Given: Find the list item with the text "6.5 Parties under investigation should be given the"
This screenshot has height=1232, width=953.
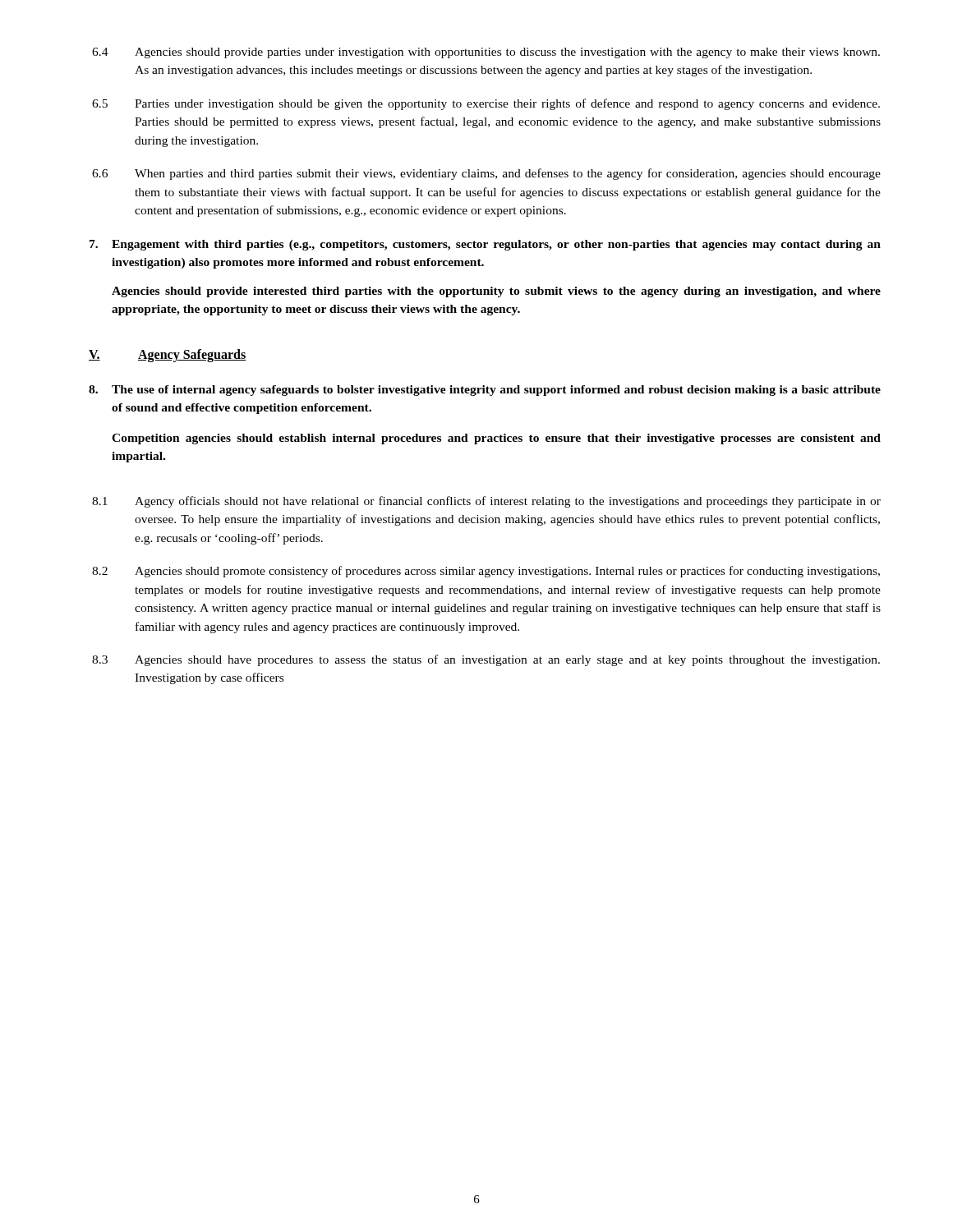Looking at the screenshot, I should pos(485,122).
